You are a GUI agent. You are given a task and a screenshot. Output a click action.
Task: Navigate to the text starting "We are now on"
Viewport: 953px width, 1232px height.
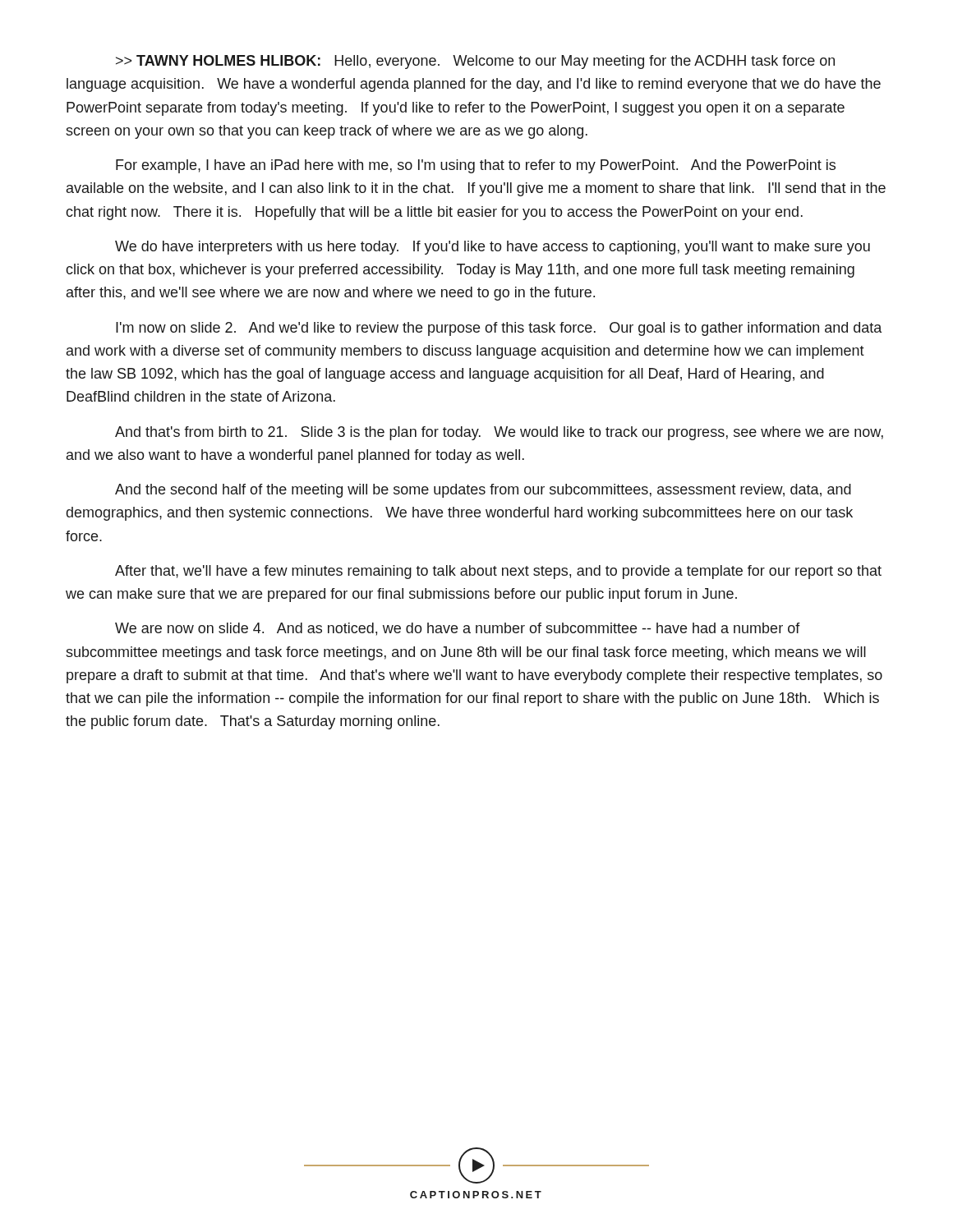coord(474,675)
